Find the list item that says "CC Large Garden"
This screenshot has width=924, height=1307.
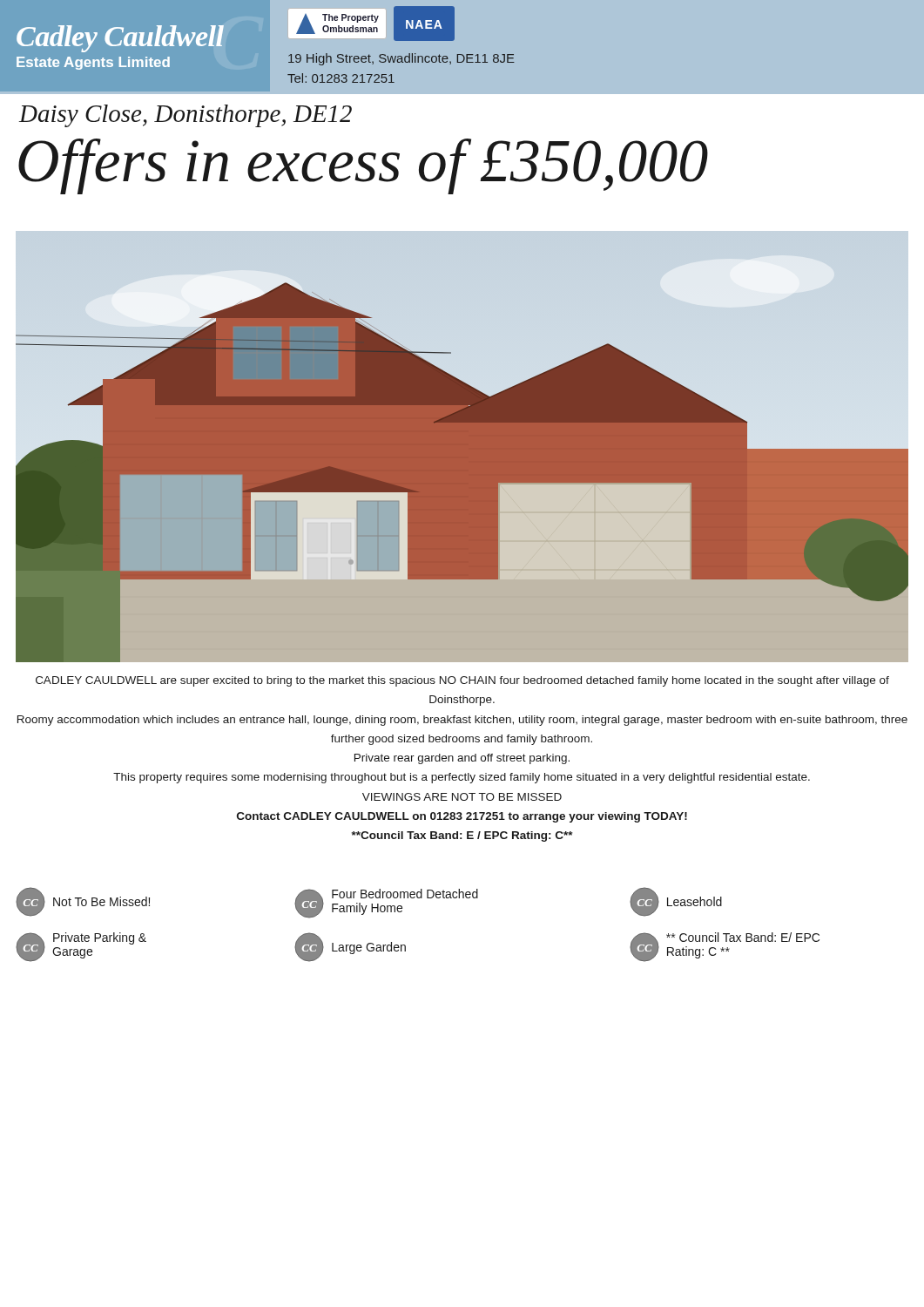click(351, 947)
